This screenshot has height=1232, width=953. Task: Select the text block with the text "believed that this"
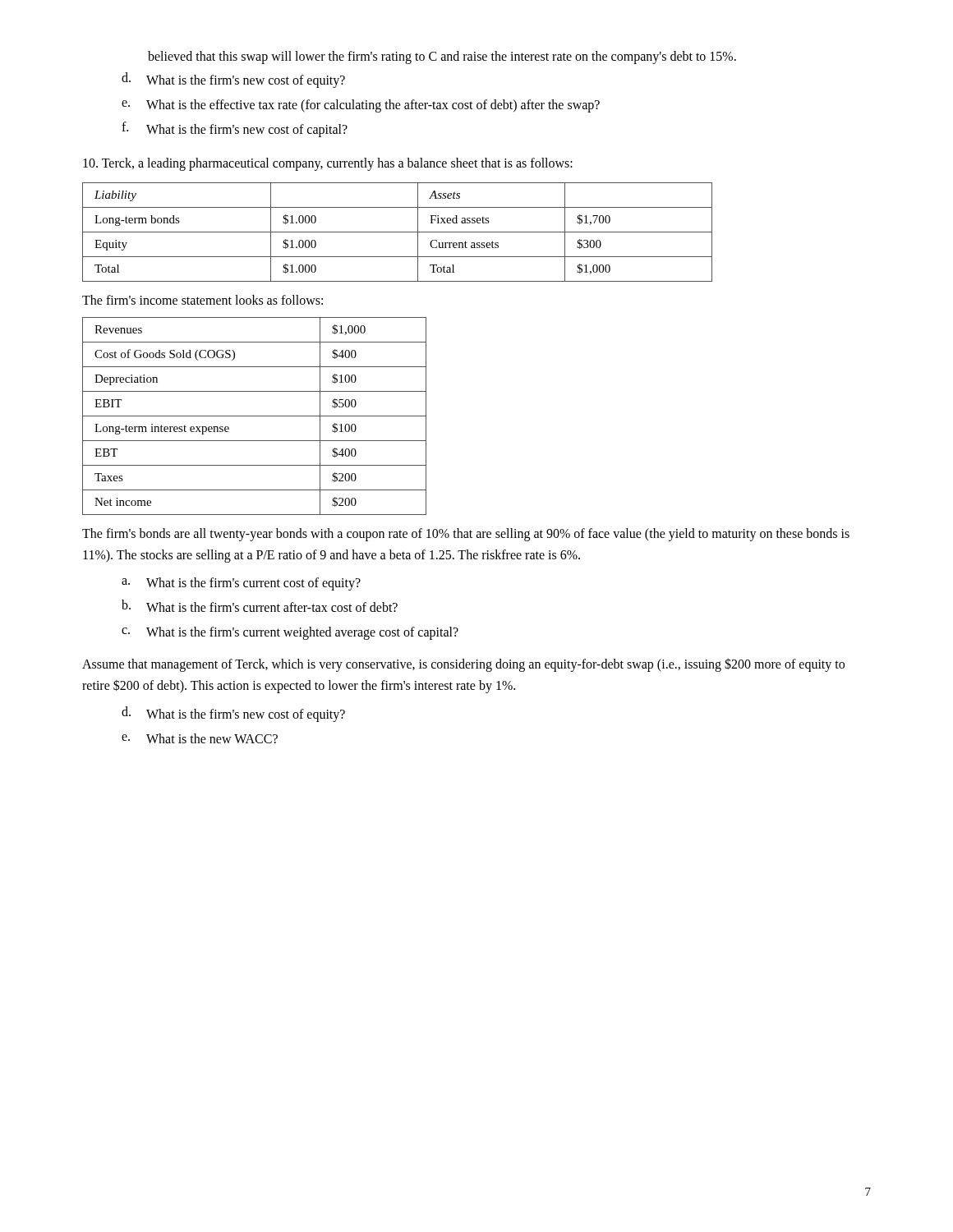point(442,56)
